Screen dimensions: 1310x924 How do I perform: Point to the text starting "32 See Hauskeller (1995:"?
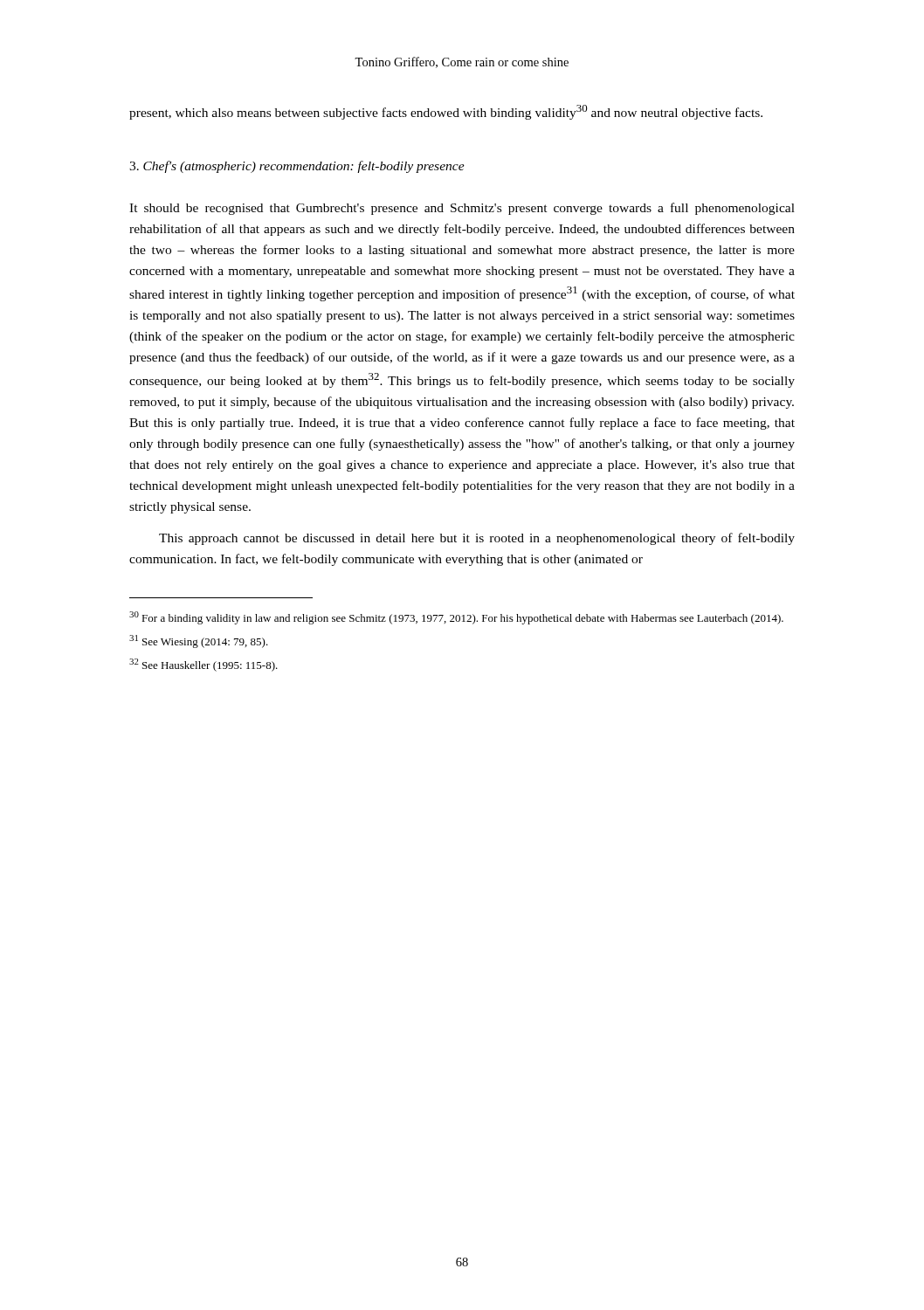204,664
